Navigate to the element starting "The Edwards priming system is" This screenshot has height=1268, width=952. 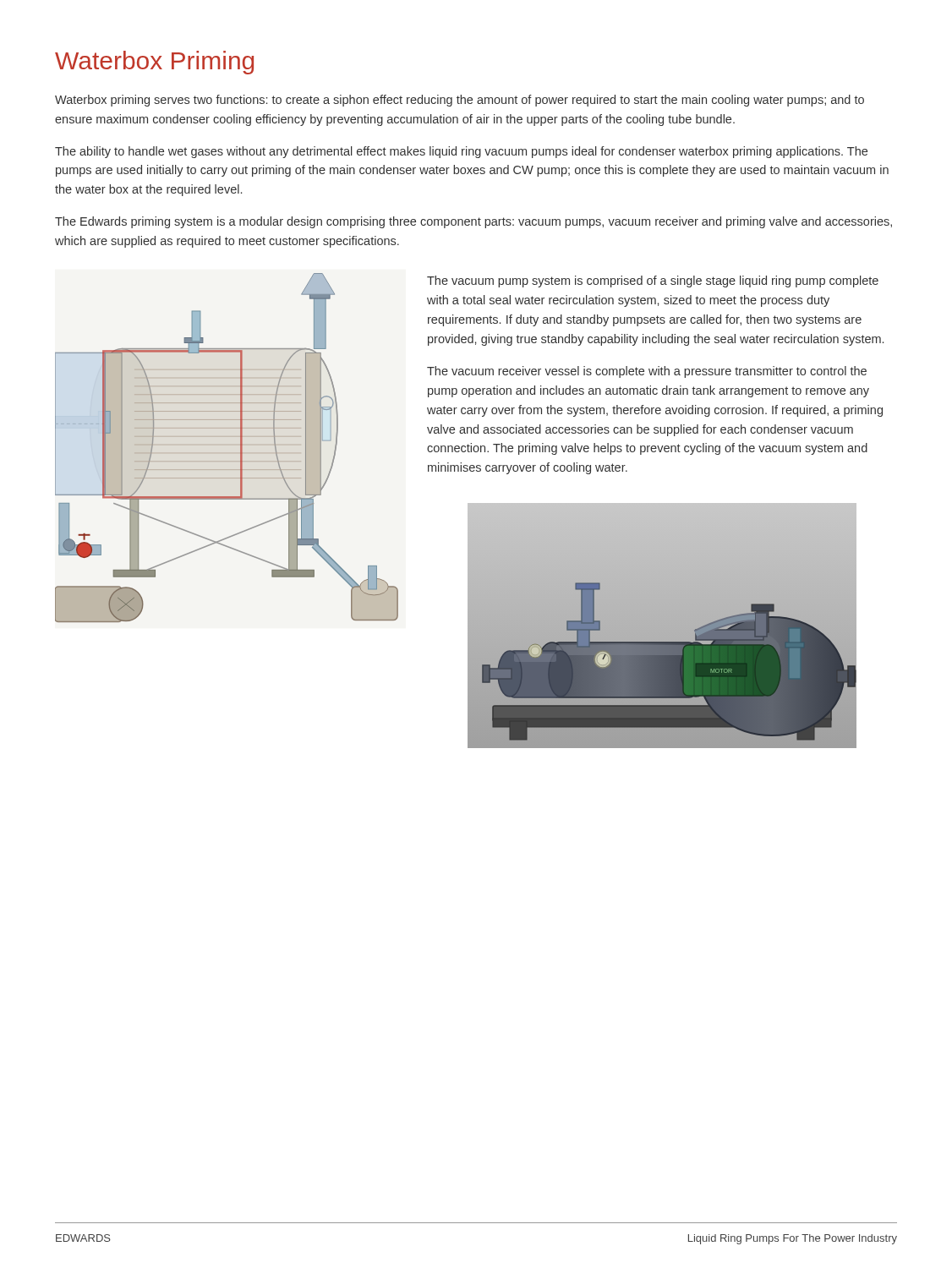474,231
